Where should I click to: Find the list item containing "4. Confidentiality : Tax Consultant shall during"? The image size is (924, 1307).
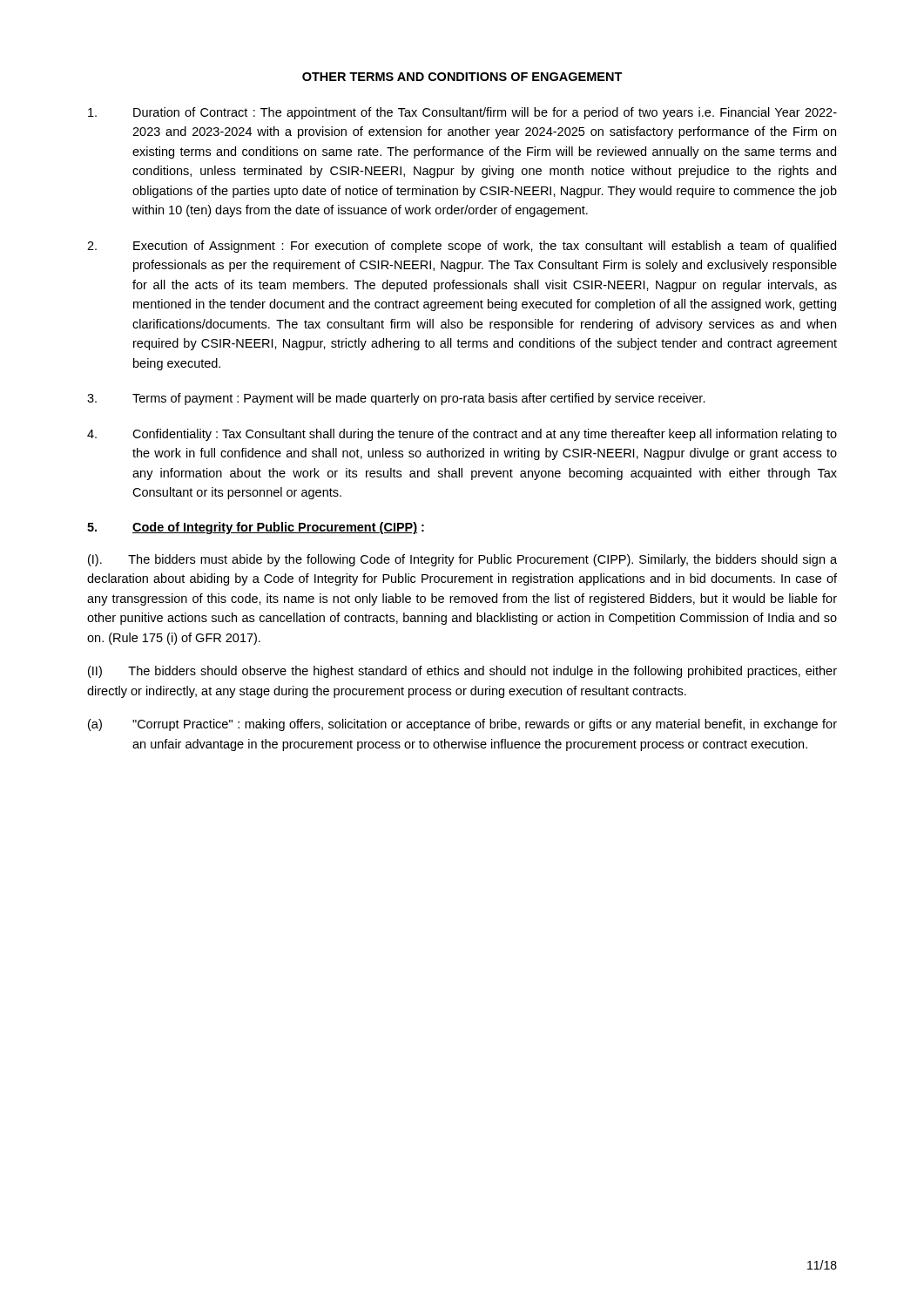coord(462,463)
